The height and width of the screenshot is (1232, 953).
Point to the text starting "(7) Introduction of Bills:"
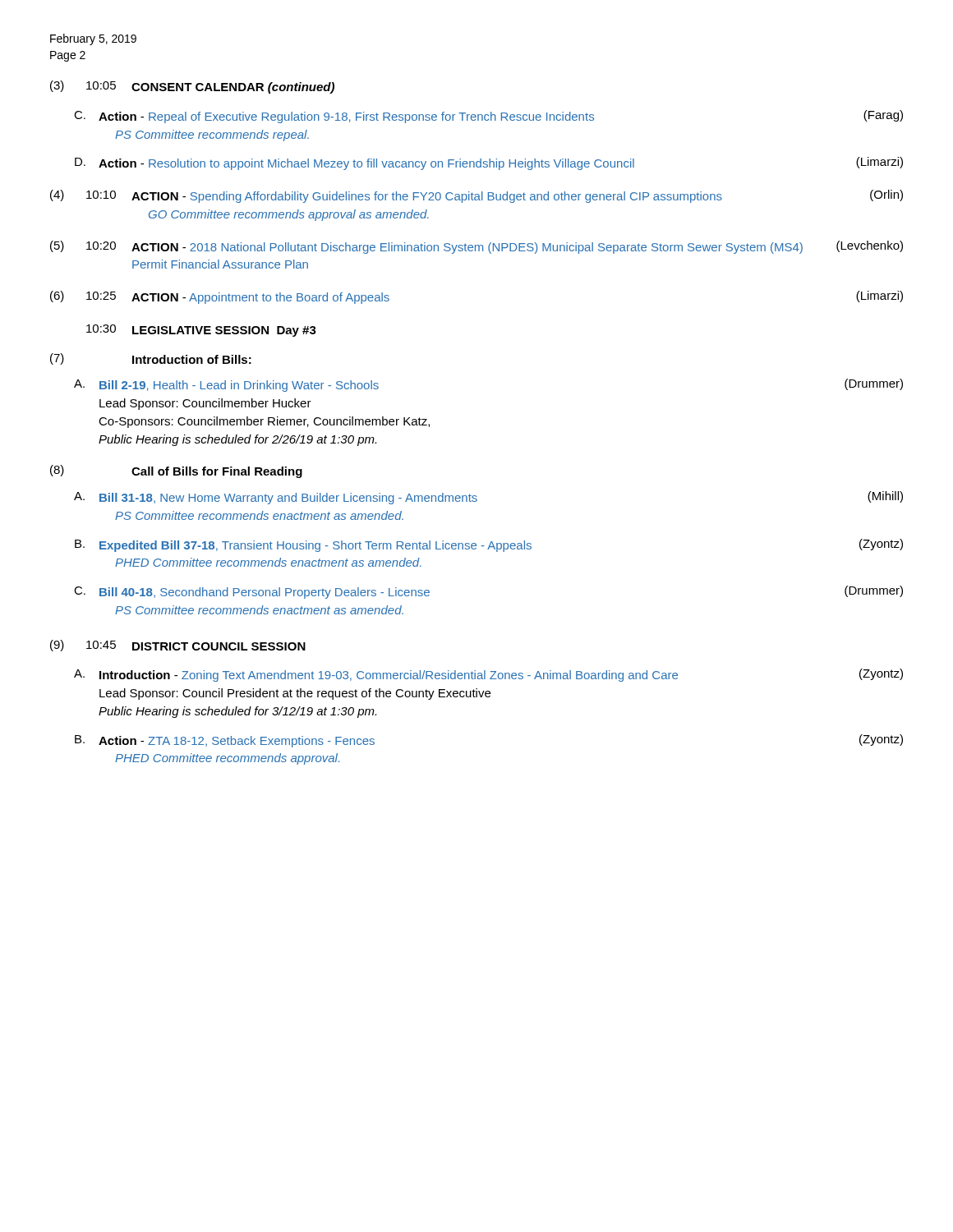click(x=151, y=359)
